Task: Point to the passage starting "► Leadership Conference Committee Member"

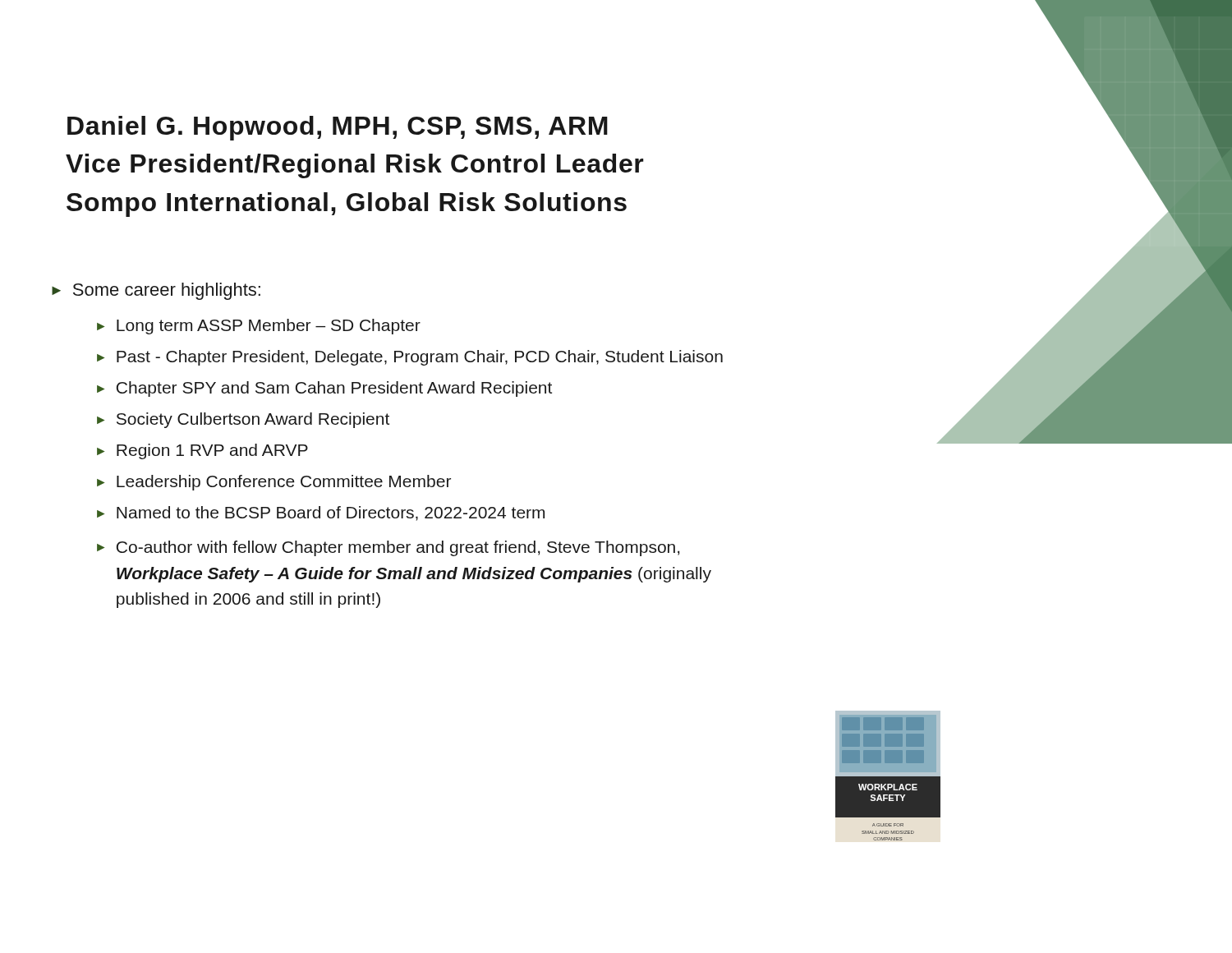Action: (x=273, y=481)
